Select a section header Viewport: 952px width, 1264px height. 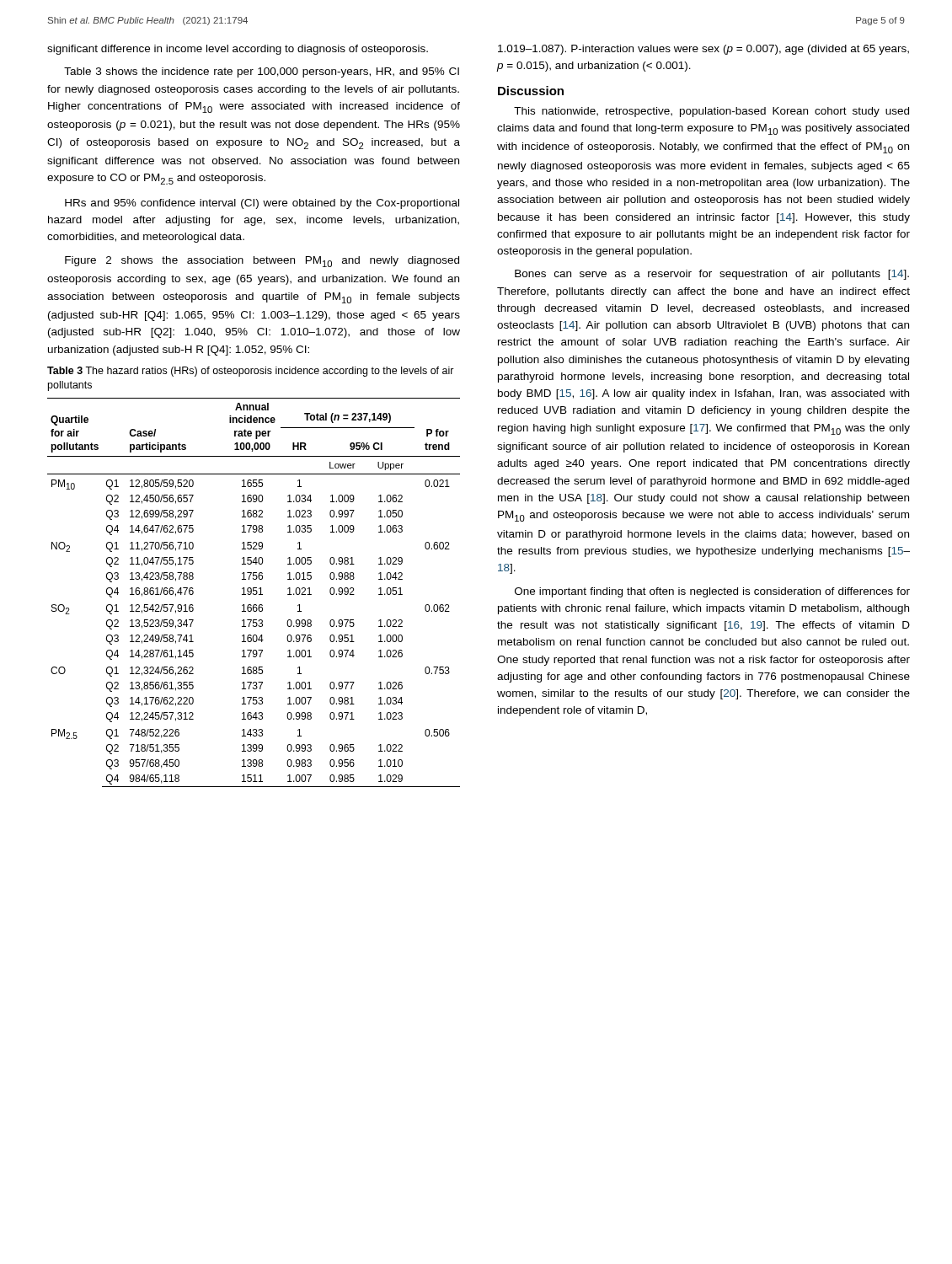click(531, 90)
